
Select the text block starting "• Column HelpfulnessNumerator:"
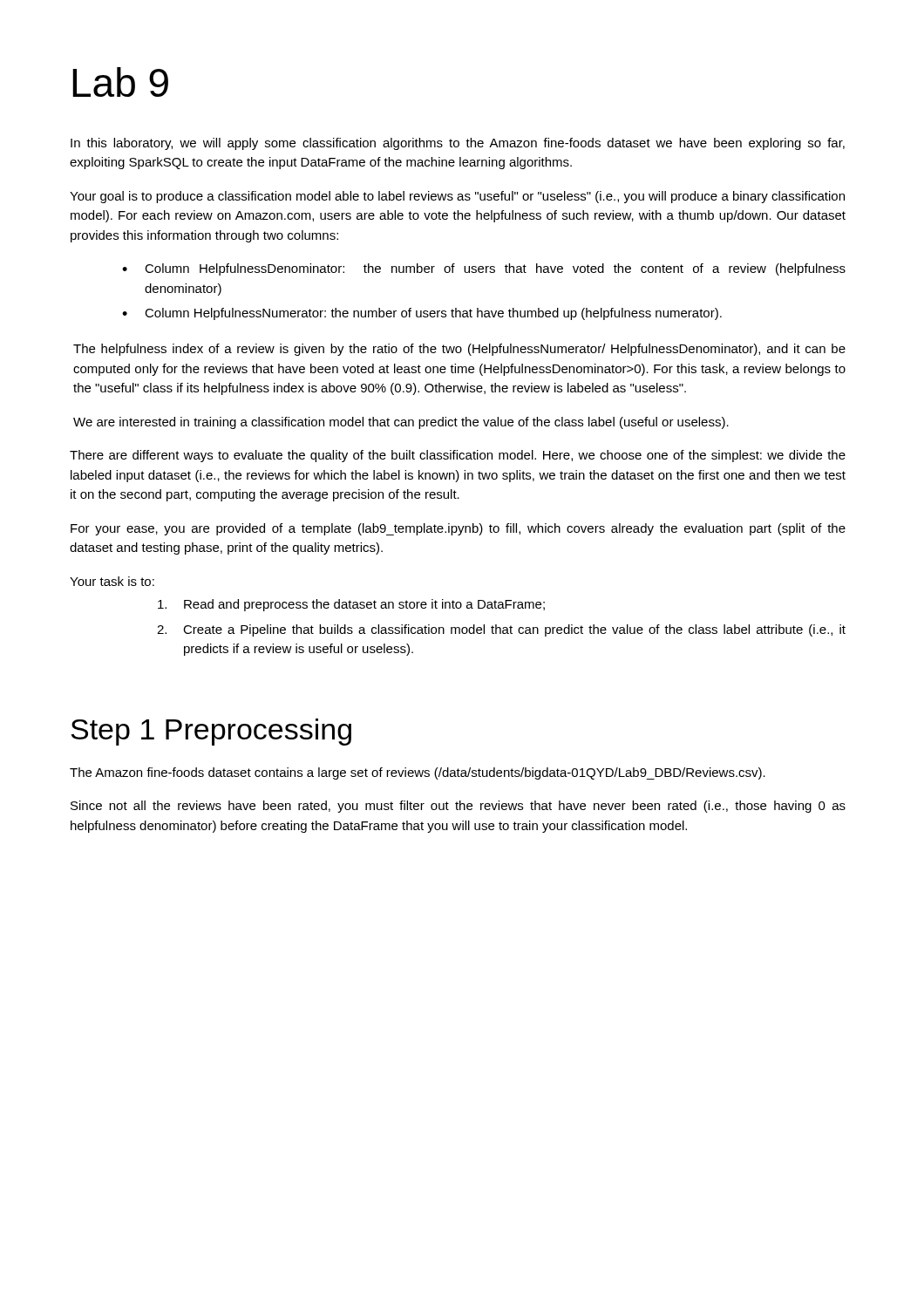[x=484, y=315]
